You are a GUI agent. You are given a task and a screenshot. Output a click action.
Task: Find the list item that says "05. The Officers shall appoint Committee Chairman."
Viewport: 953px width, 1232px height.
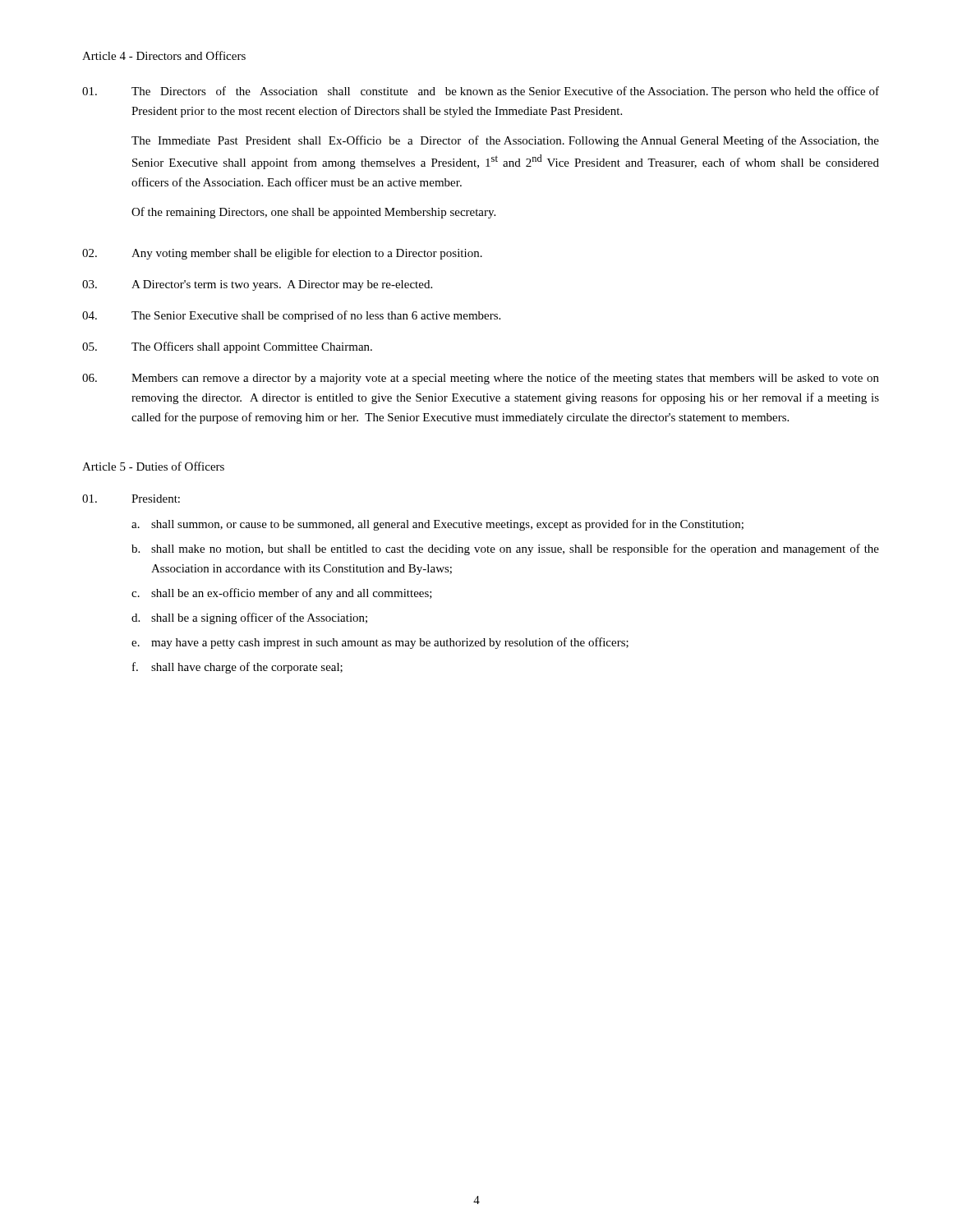pyautogui.click(x=227, y=347)
